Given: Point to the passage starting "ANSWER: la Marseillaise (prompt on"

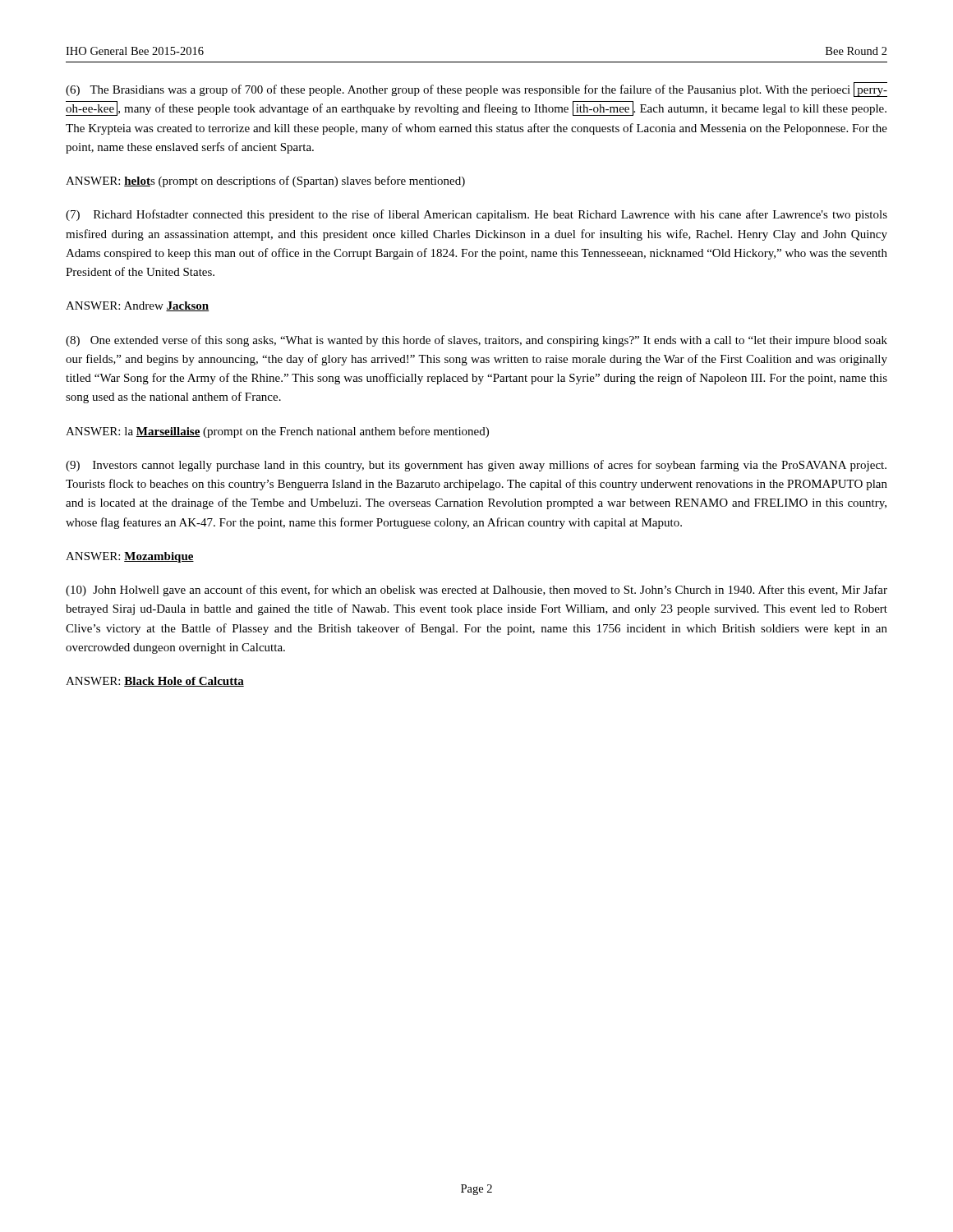Looking at the screenshot, I should point(476,431).
